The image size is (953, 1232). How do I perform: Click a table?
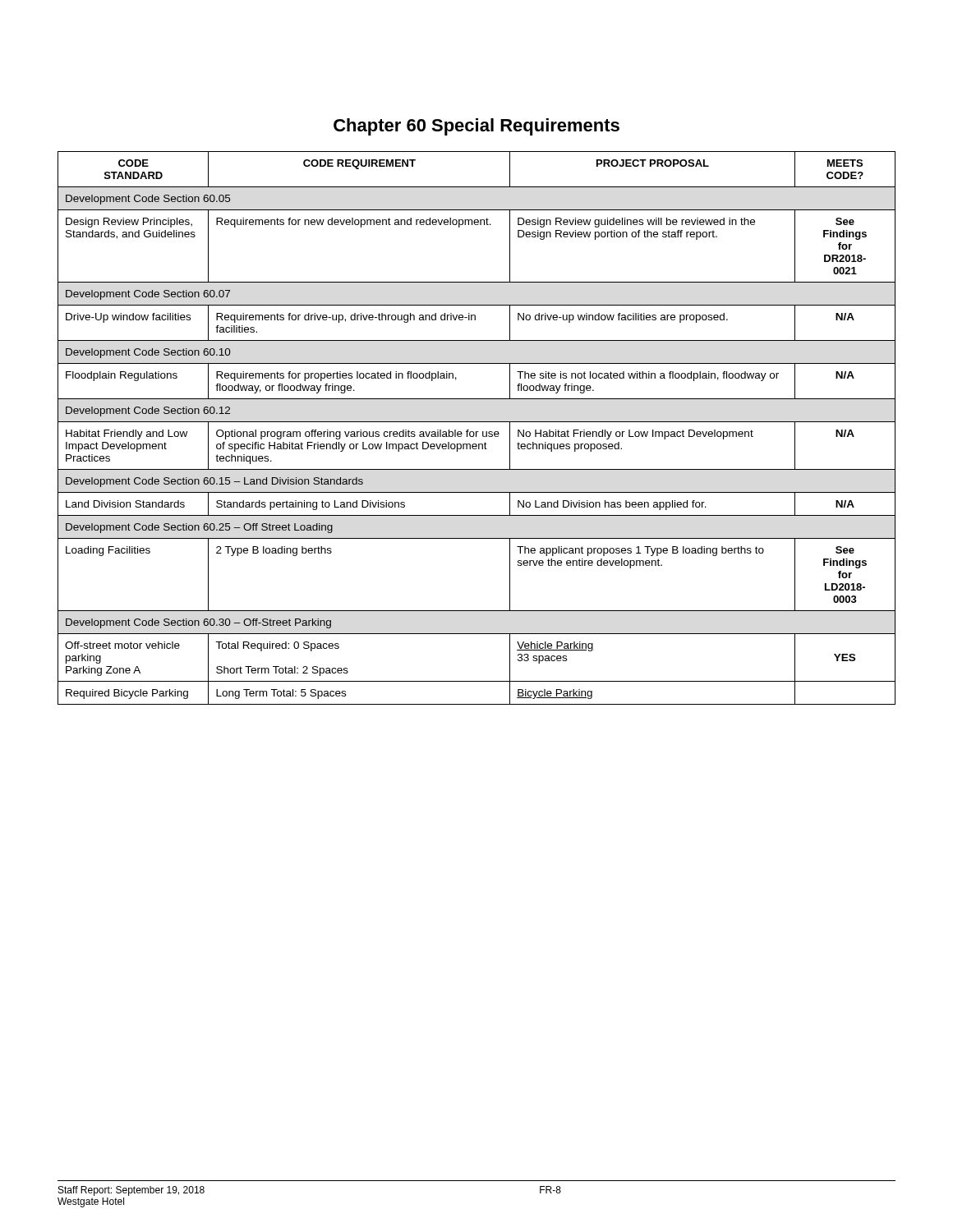476,428
